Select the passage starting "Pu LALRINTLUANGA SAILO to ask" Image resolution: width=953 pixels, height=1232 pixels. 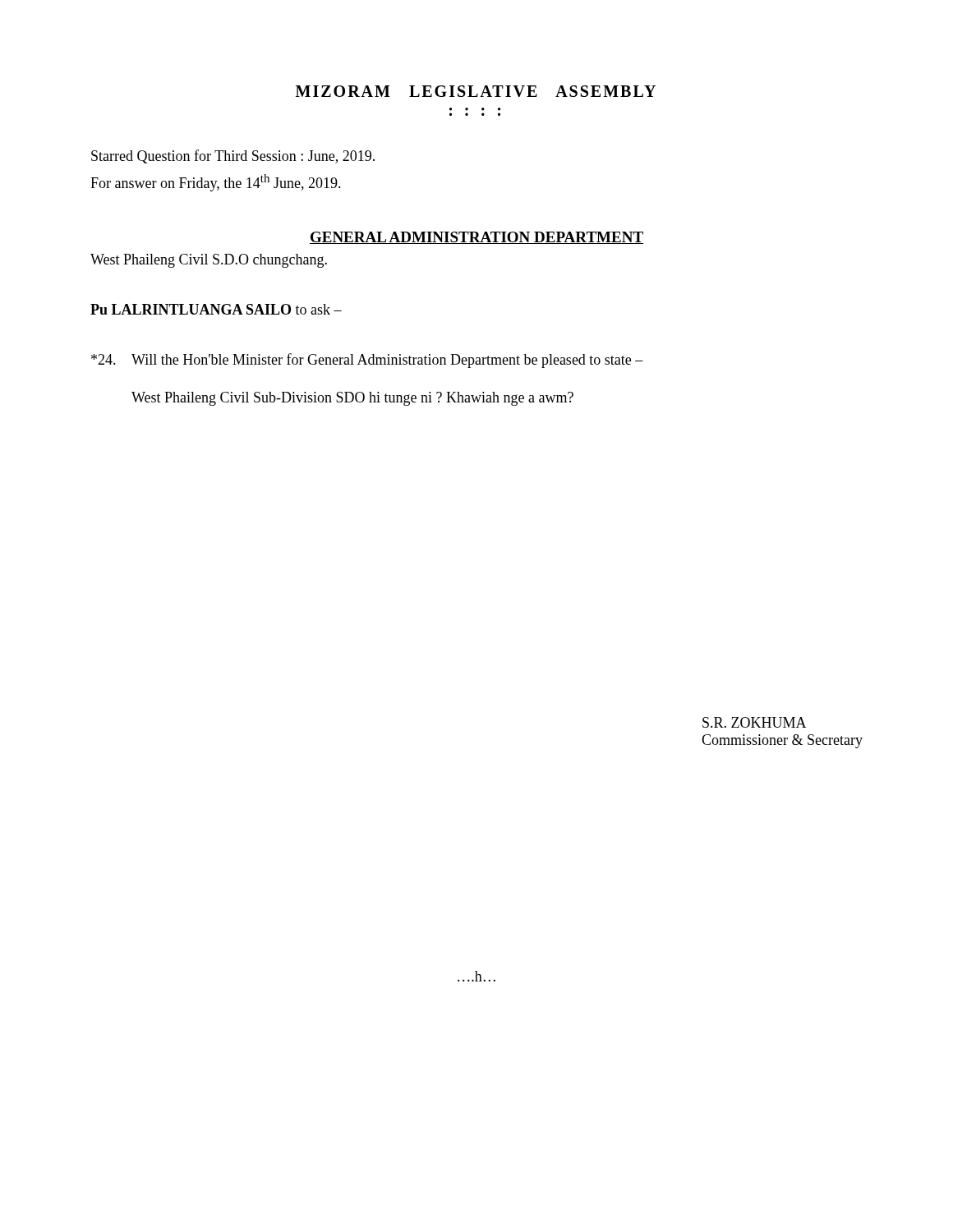tap(216, 309)
